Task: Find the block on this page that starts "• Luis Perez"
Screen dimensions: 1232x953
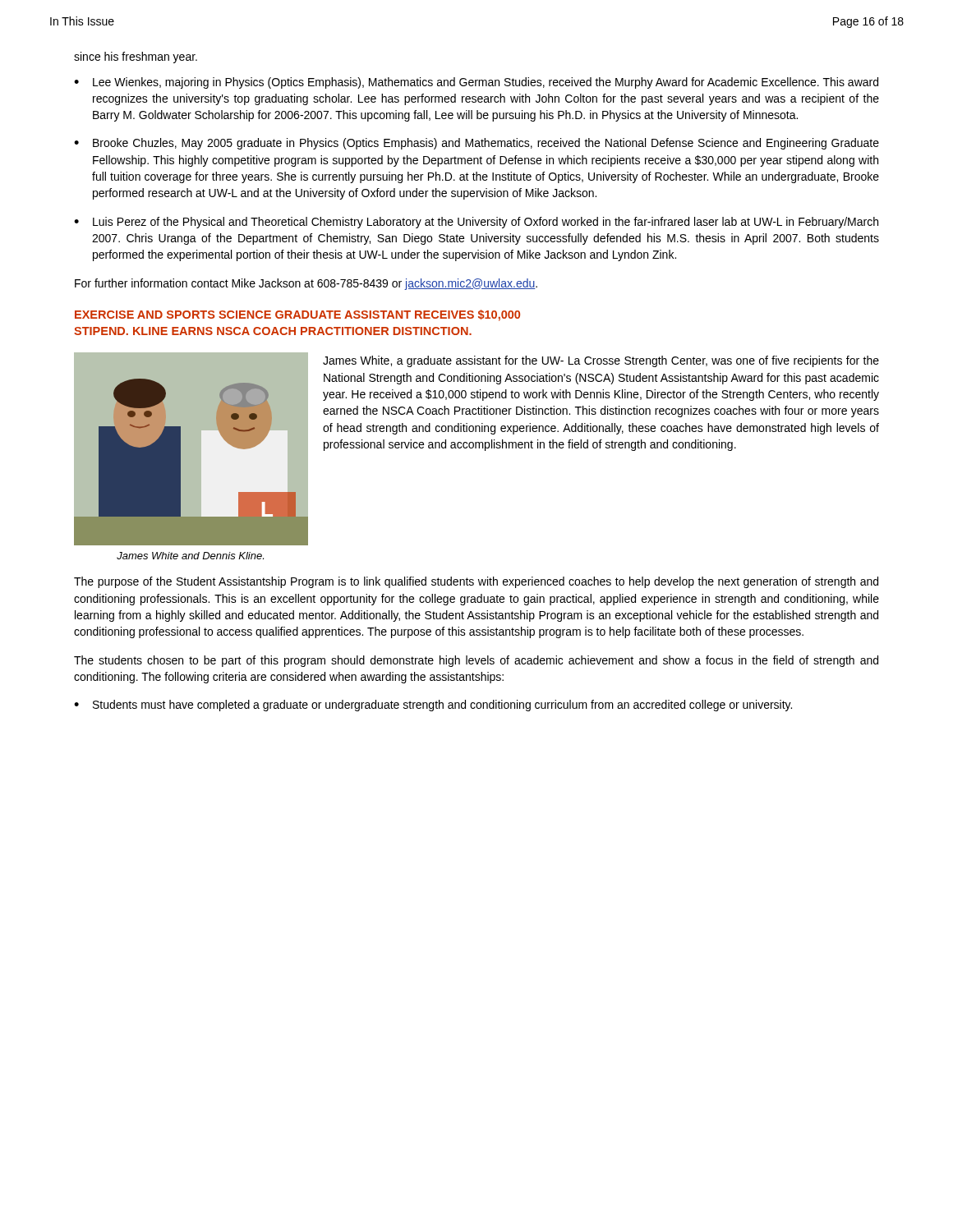Action: (476, 238)
